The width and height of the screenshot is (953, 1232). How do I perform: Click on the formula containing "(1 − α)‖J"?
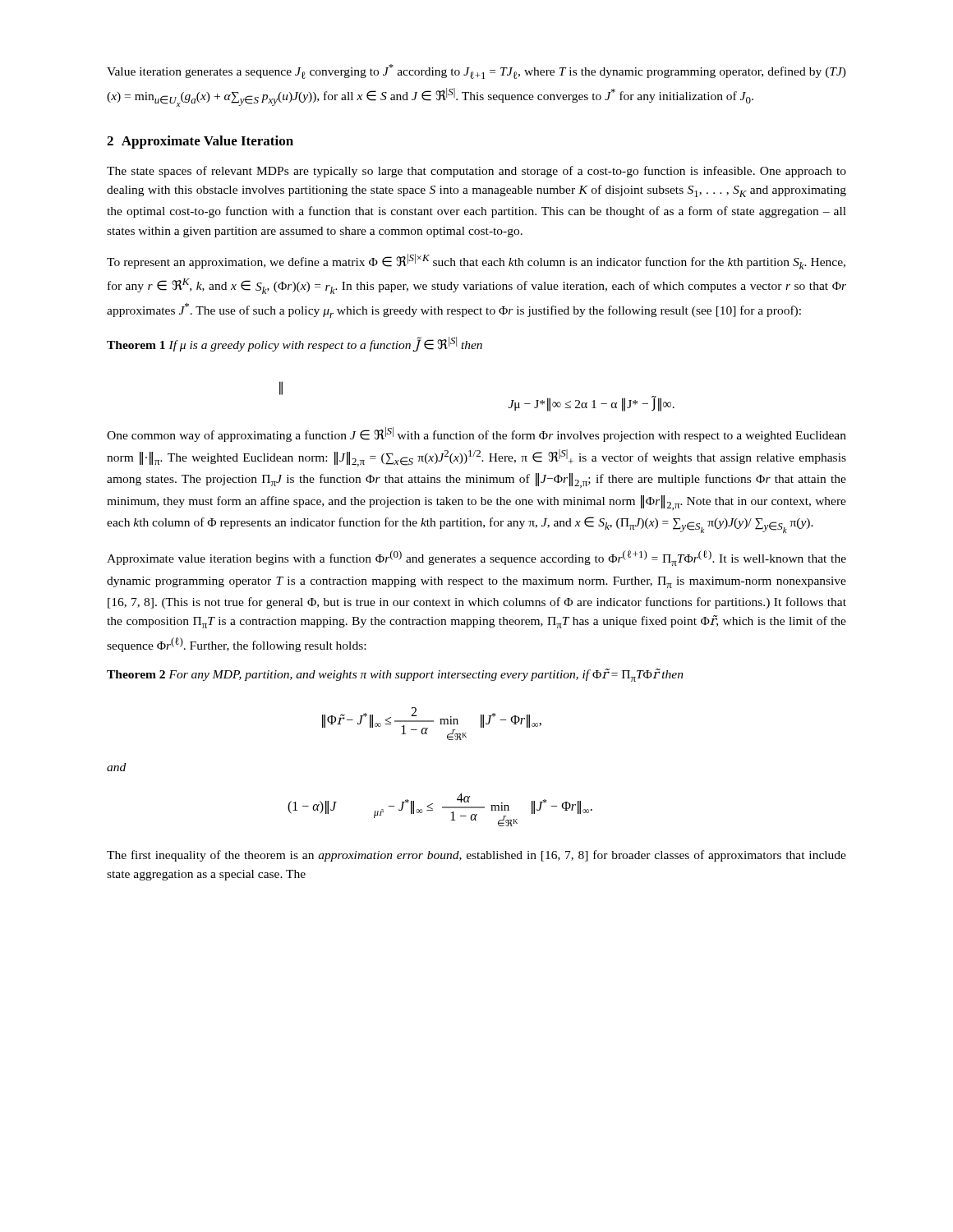476,806
